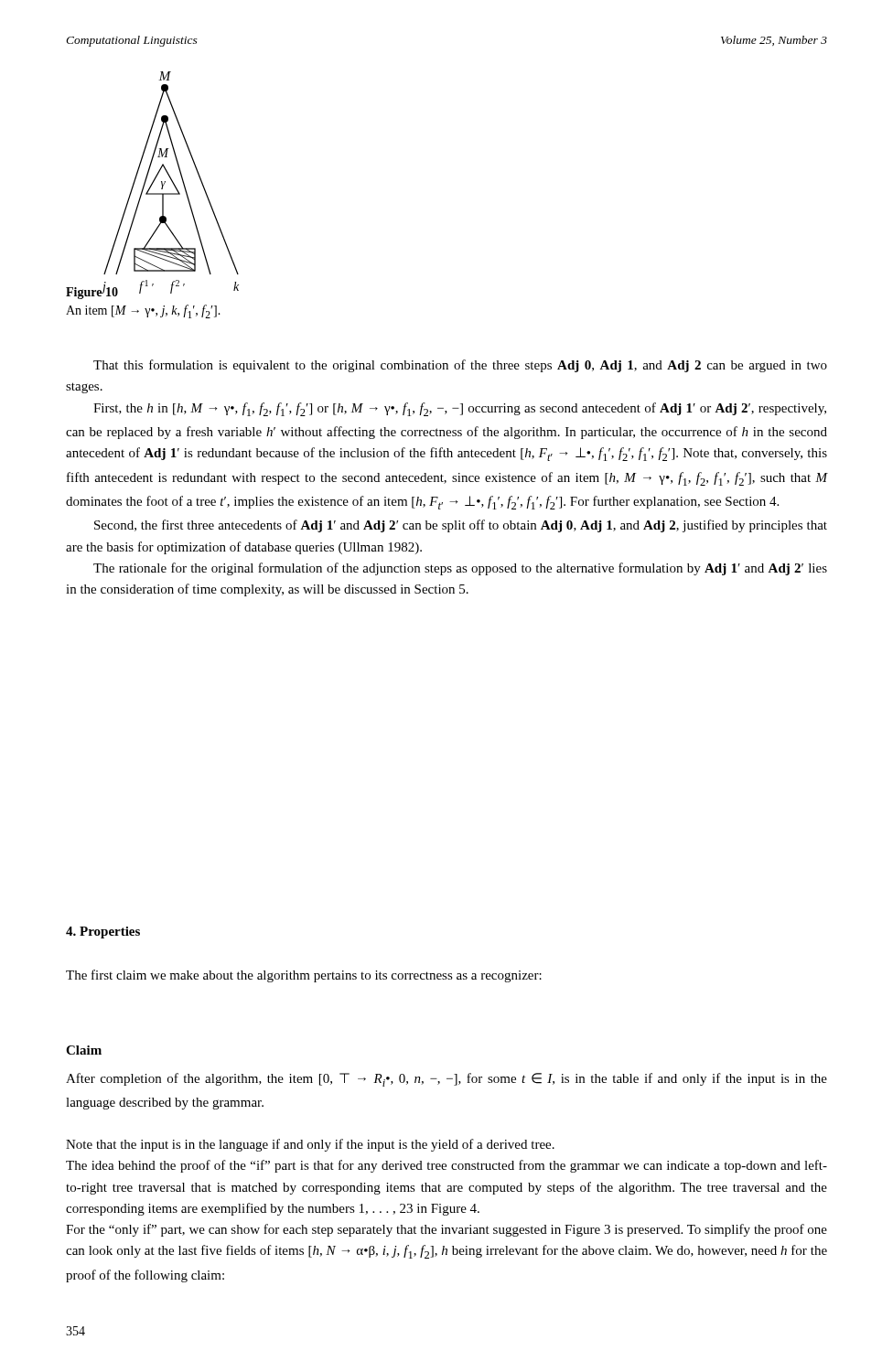Locate the block starting "After completion of the algorithm, the item [0,"

pos(446,1090)
